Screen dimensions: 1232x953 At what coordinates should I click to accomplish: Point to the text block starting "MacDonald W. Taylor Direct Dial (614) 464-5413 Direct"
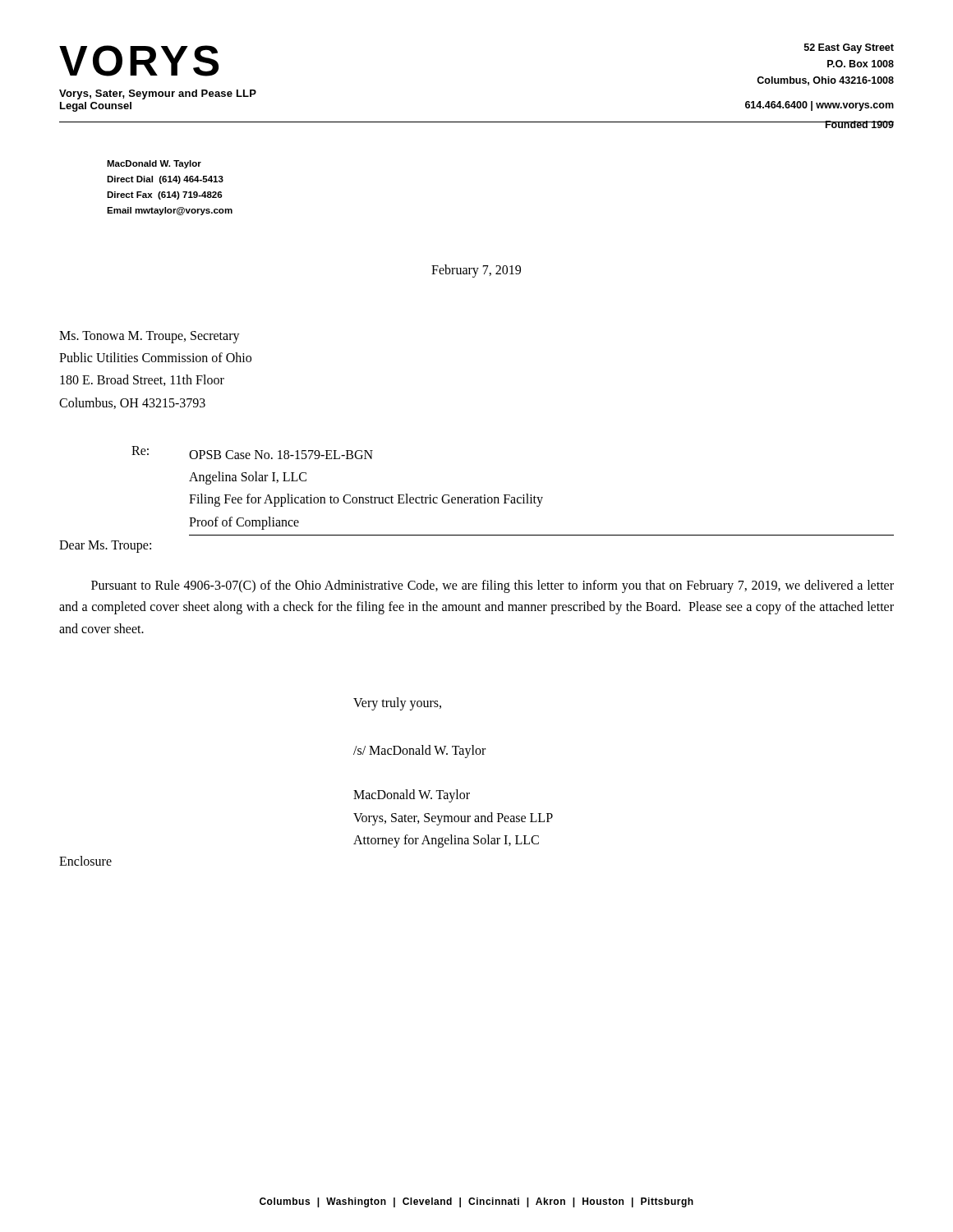tap(170, 187)
